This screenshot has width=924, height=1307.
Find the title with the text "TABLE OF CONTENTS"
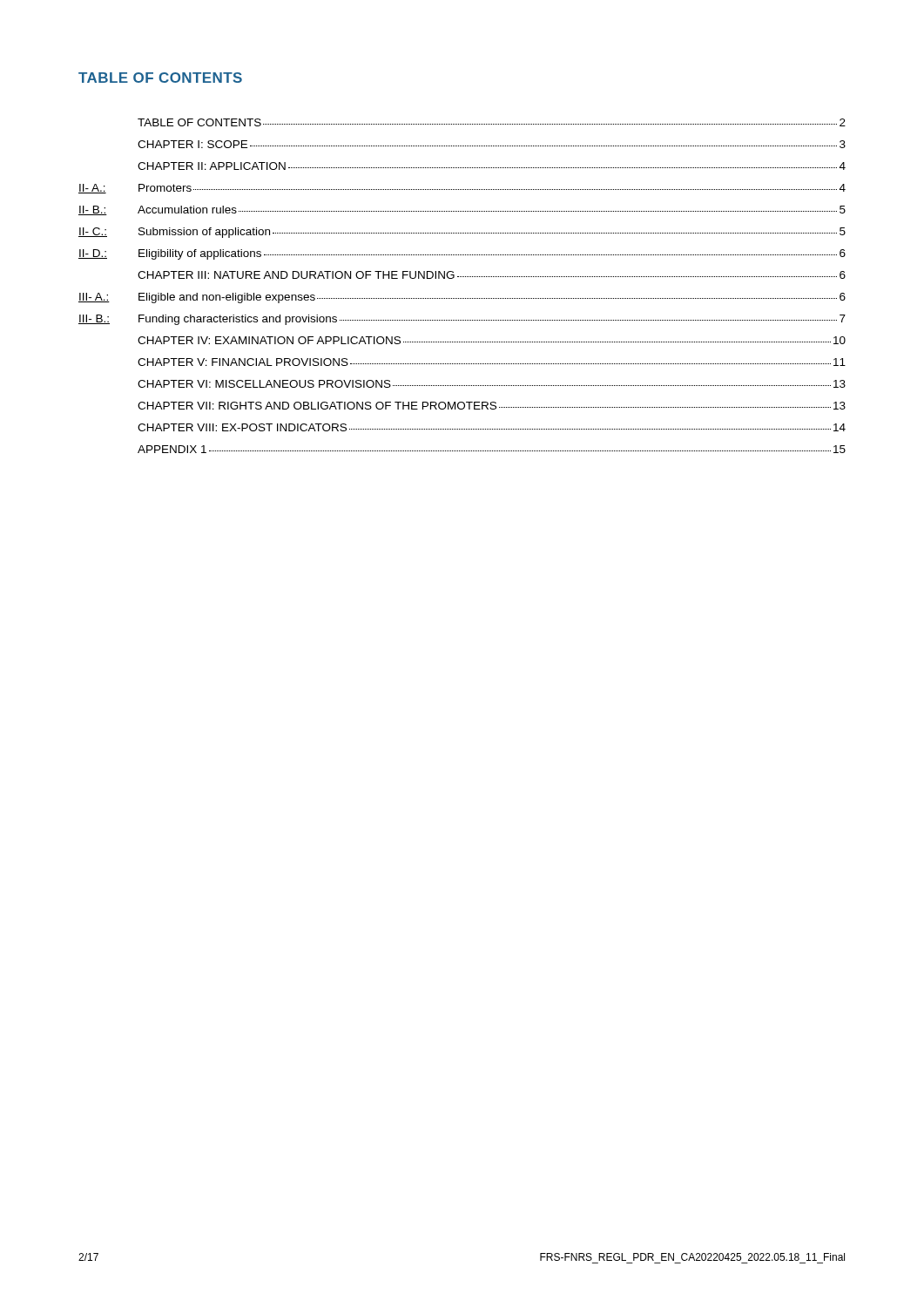tap(161, 78)
